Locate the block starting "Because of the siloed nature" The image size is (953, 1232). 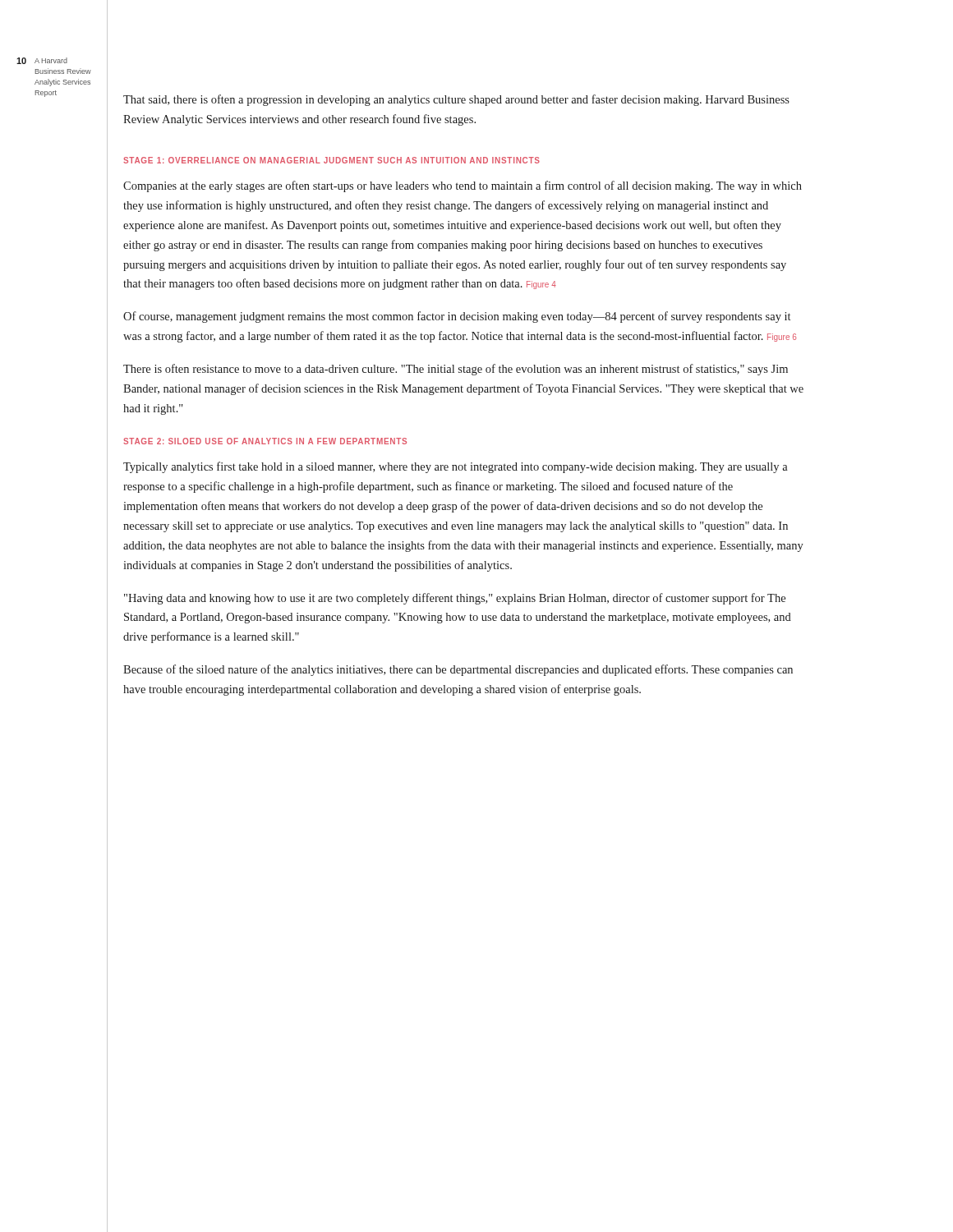pos(458,679)
